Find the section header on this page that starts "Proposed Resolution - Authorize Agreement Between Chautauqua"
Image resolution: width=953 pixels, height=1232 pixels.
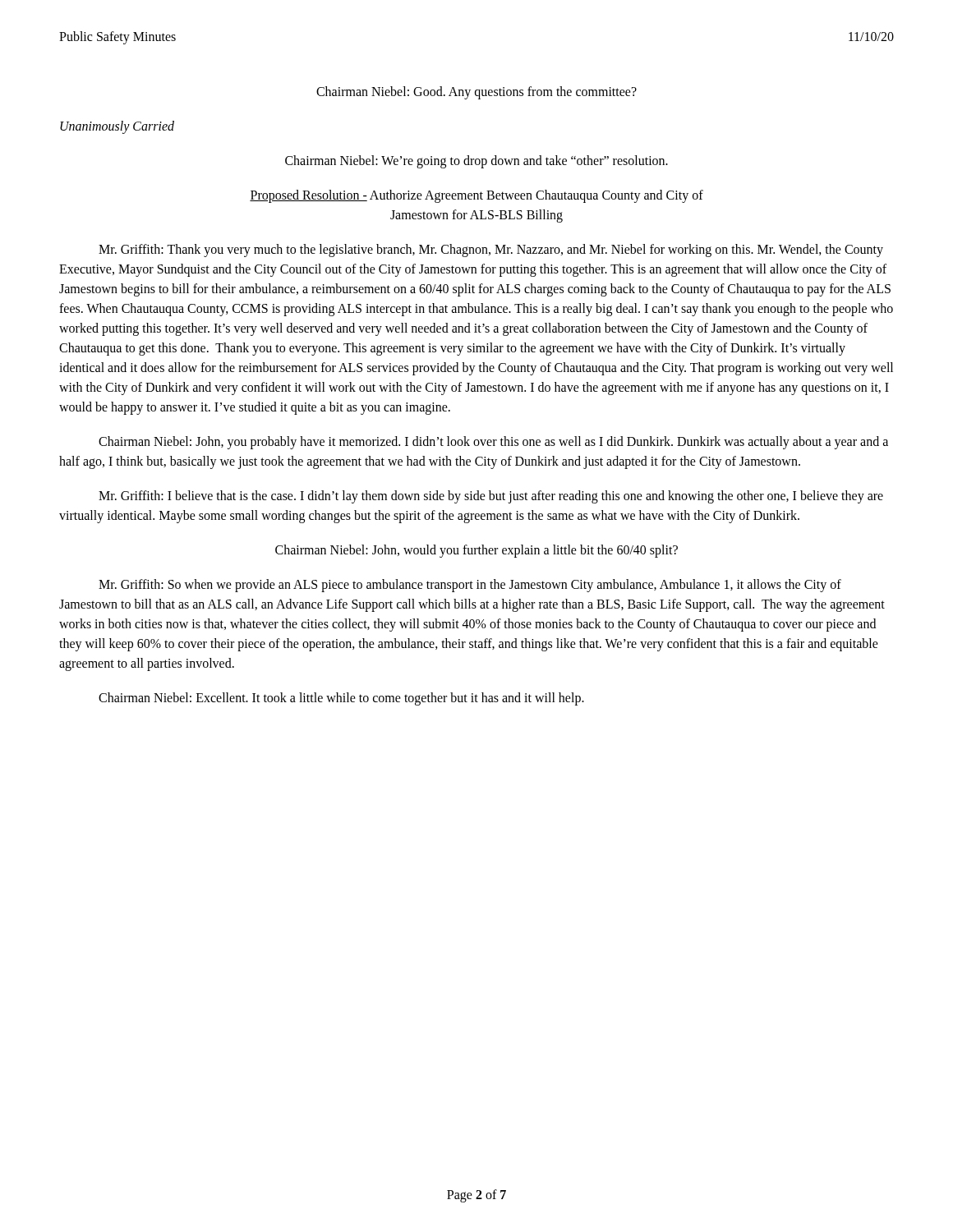pos(476,205)
